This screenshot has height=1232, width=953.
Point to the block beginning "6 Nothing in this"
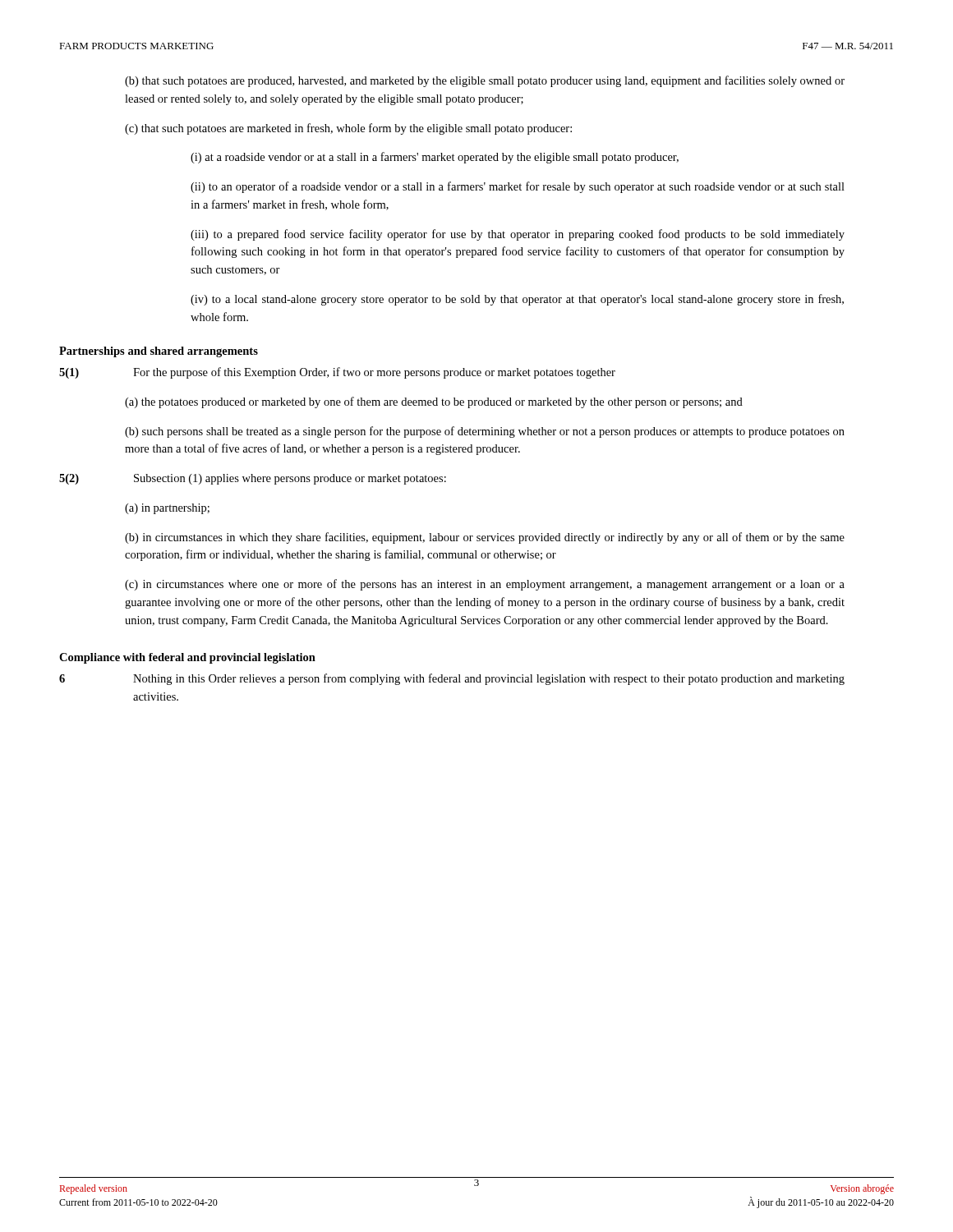pos(452,688)
